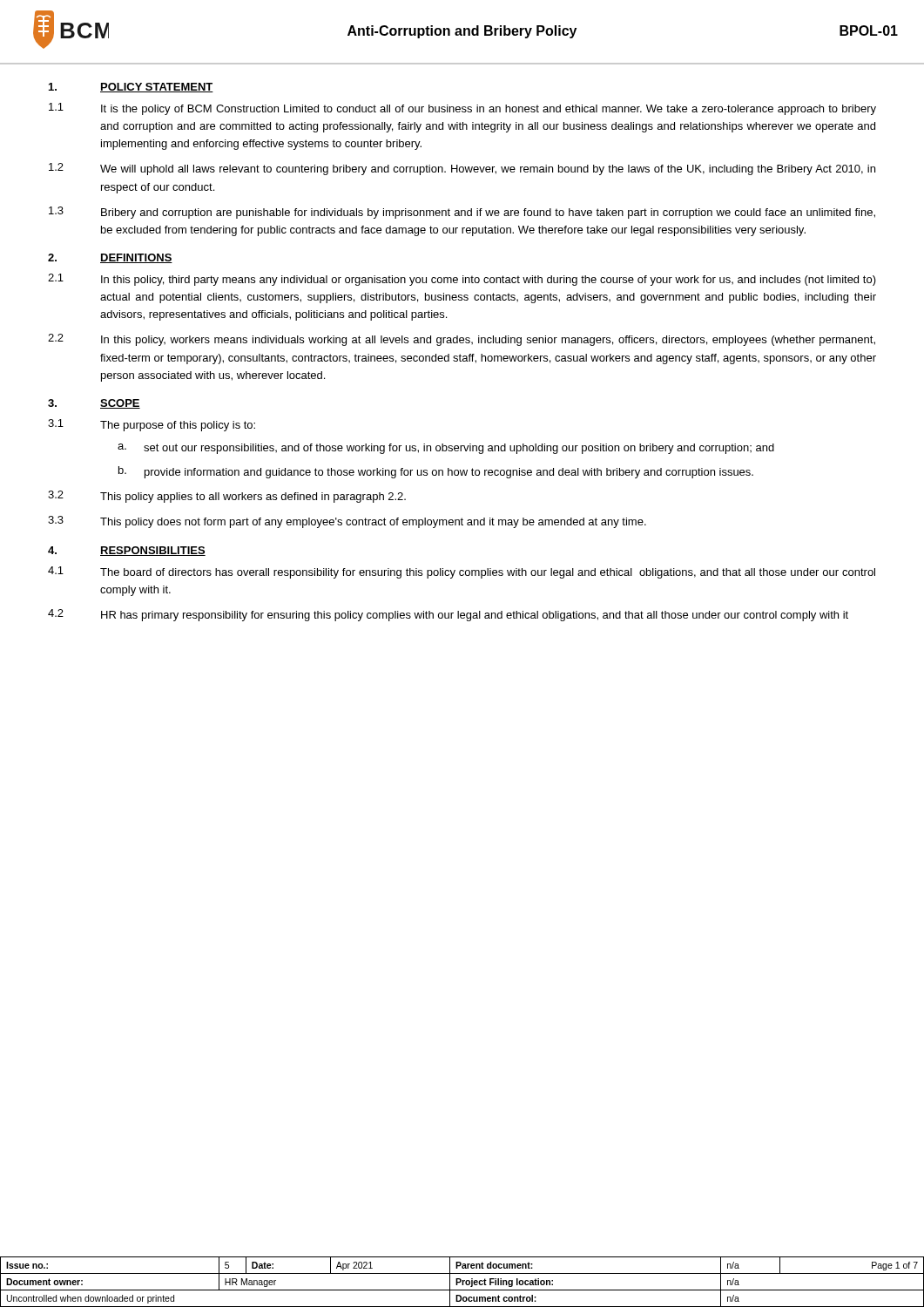Find the text block that says "2 In this policy, workers means"
Screen dimensions: 1307x924
pos(462,358)
